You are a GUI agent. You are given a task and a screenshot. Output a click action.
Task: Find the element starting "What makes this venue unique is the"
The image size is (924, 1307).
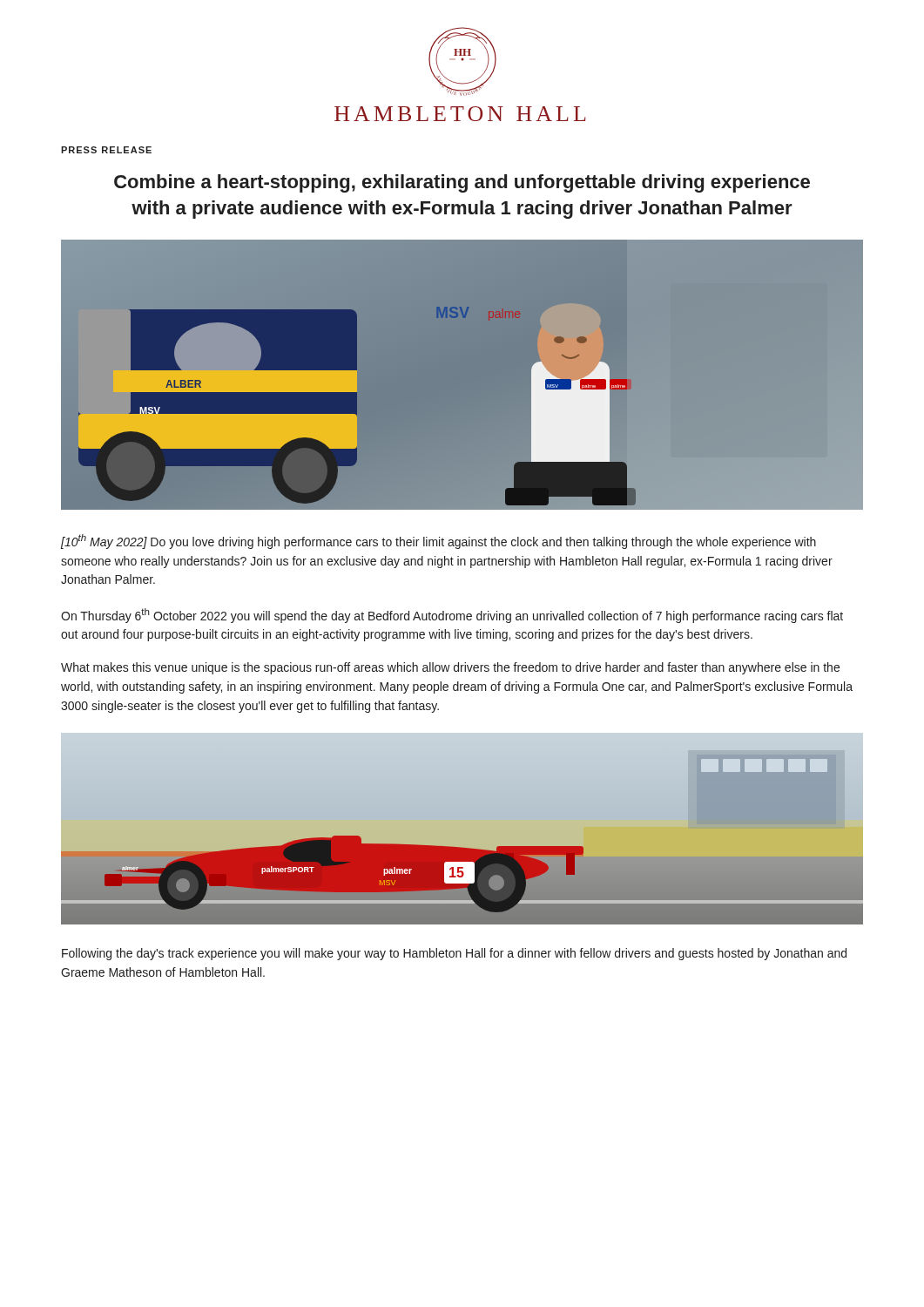click(x=457, y=686)
